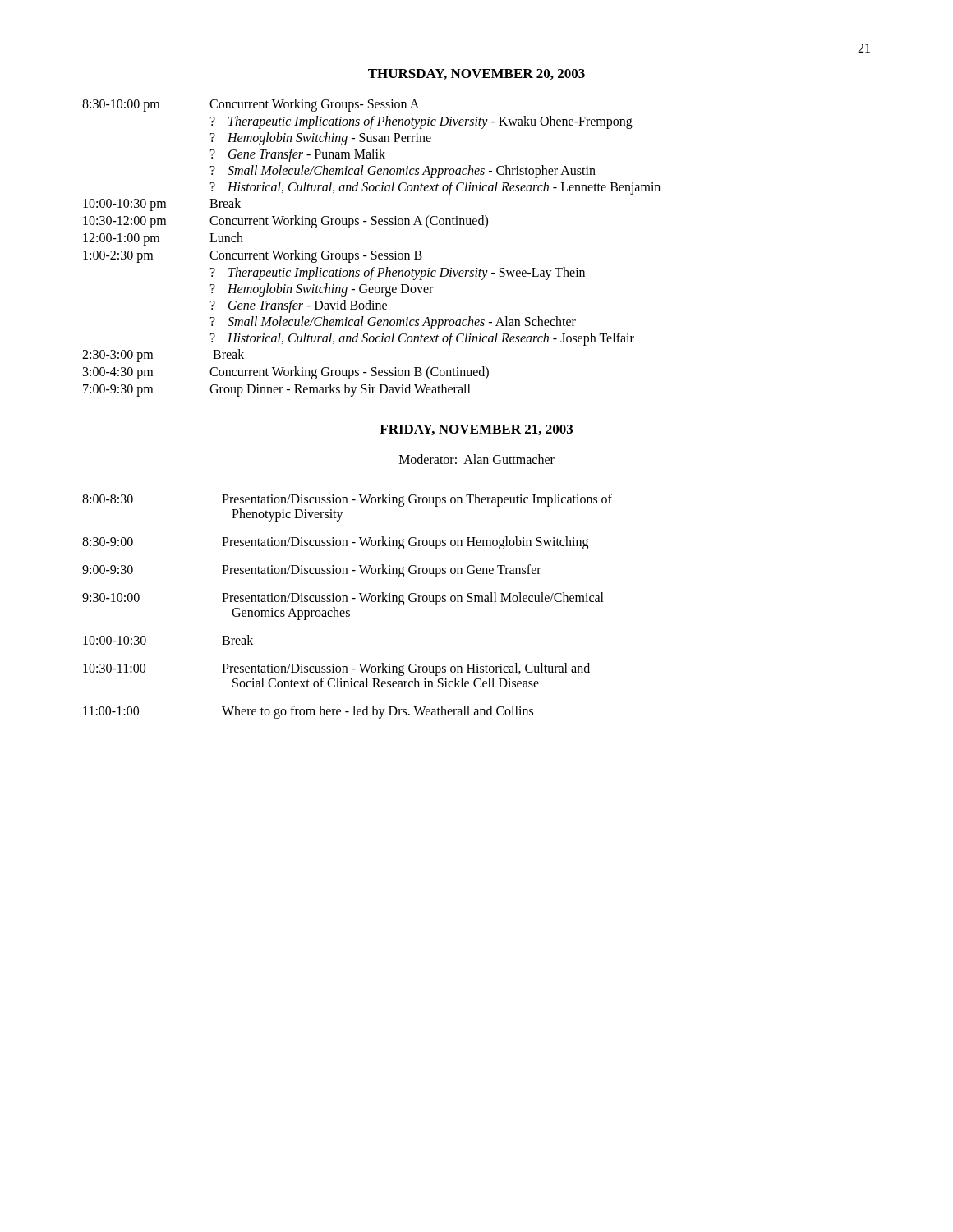Find the section header that says "THURSDAY, NOVEMBER 20, 2003"
Viewport: 953px width, 1232px height.
(476, 73)
